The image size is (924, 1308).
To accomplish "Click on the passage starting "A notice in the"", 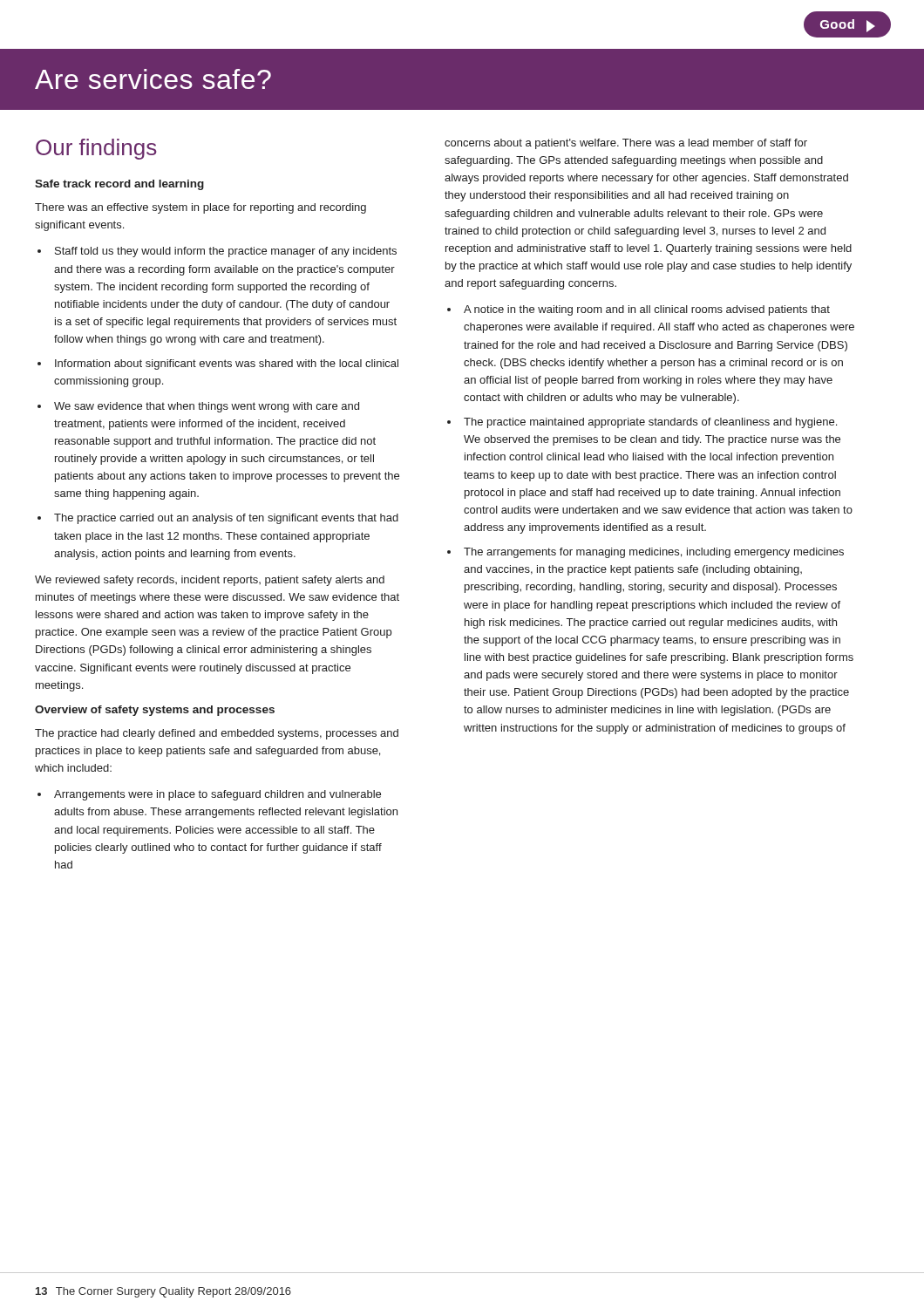I will 659,353.
